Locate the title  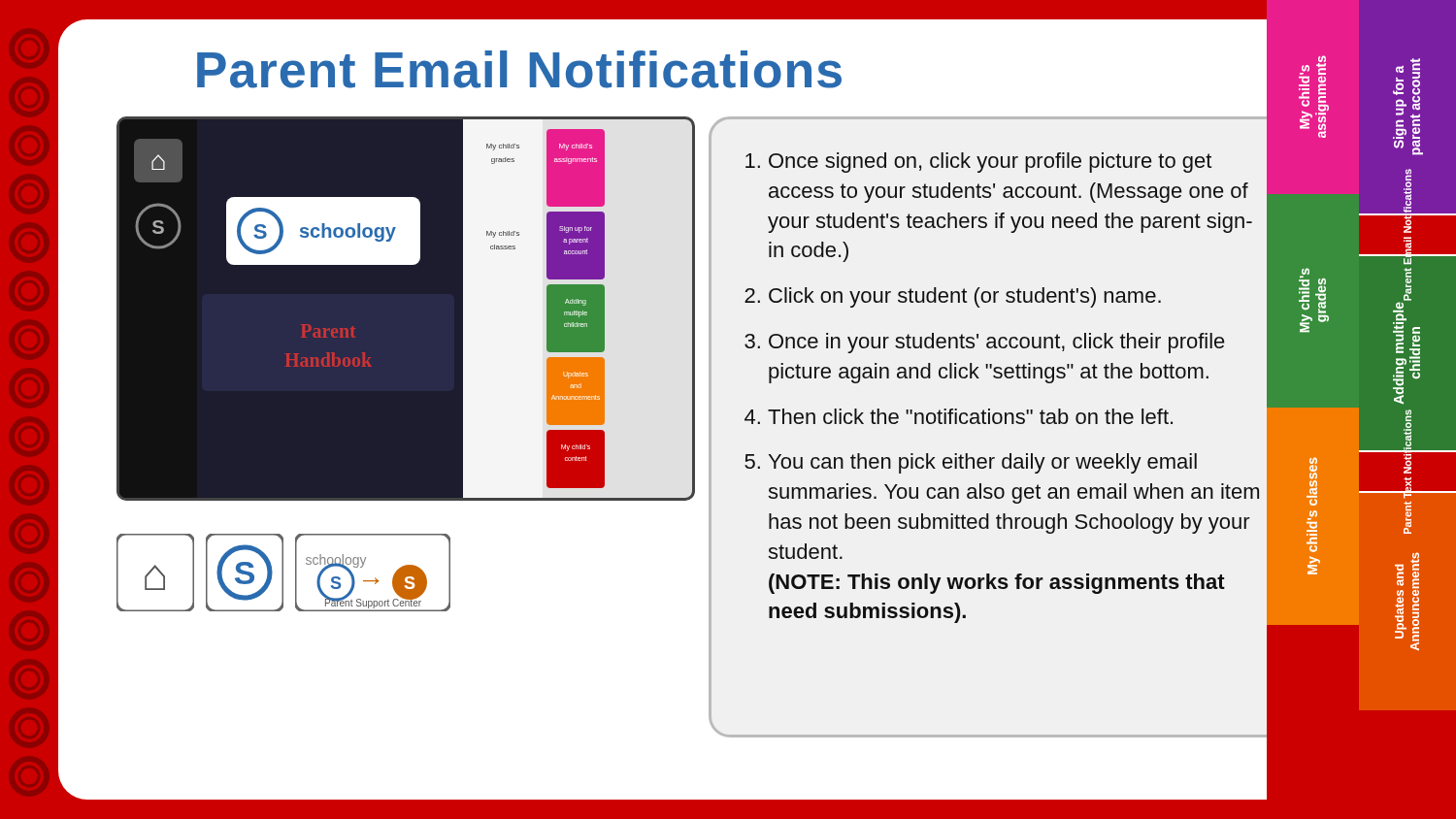coord(519,70)
